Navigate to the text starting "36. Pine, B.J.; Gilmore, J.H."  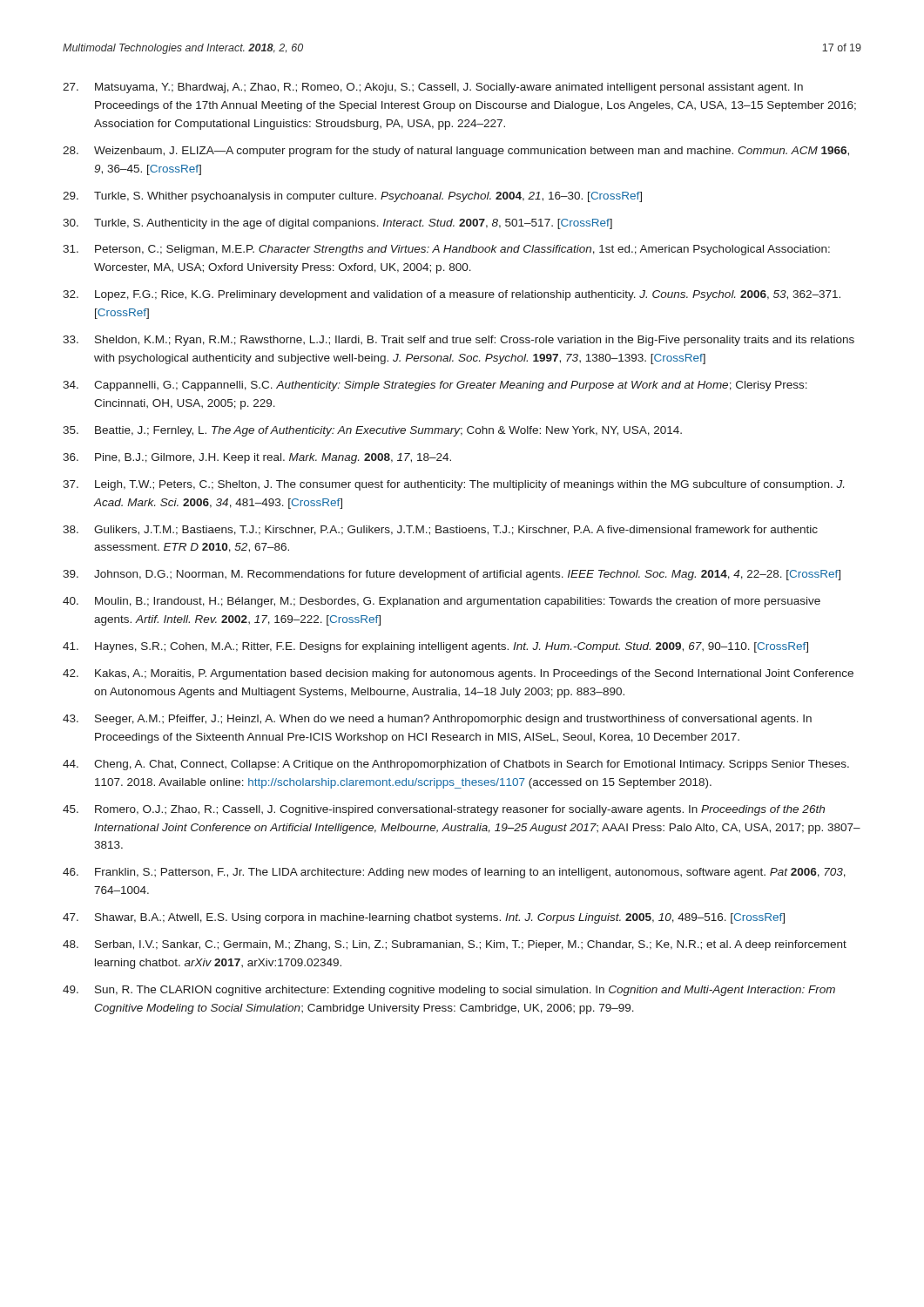pos(462,458)
